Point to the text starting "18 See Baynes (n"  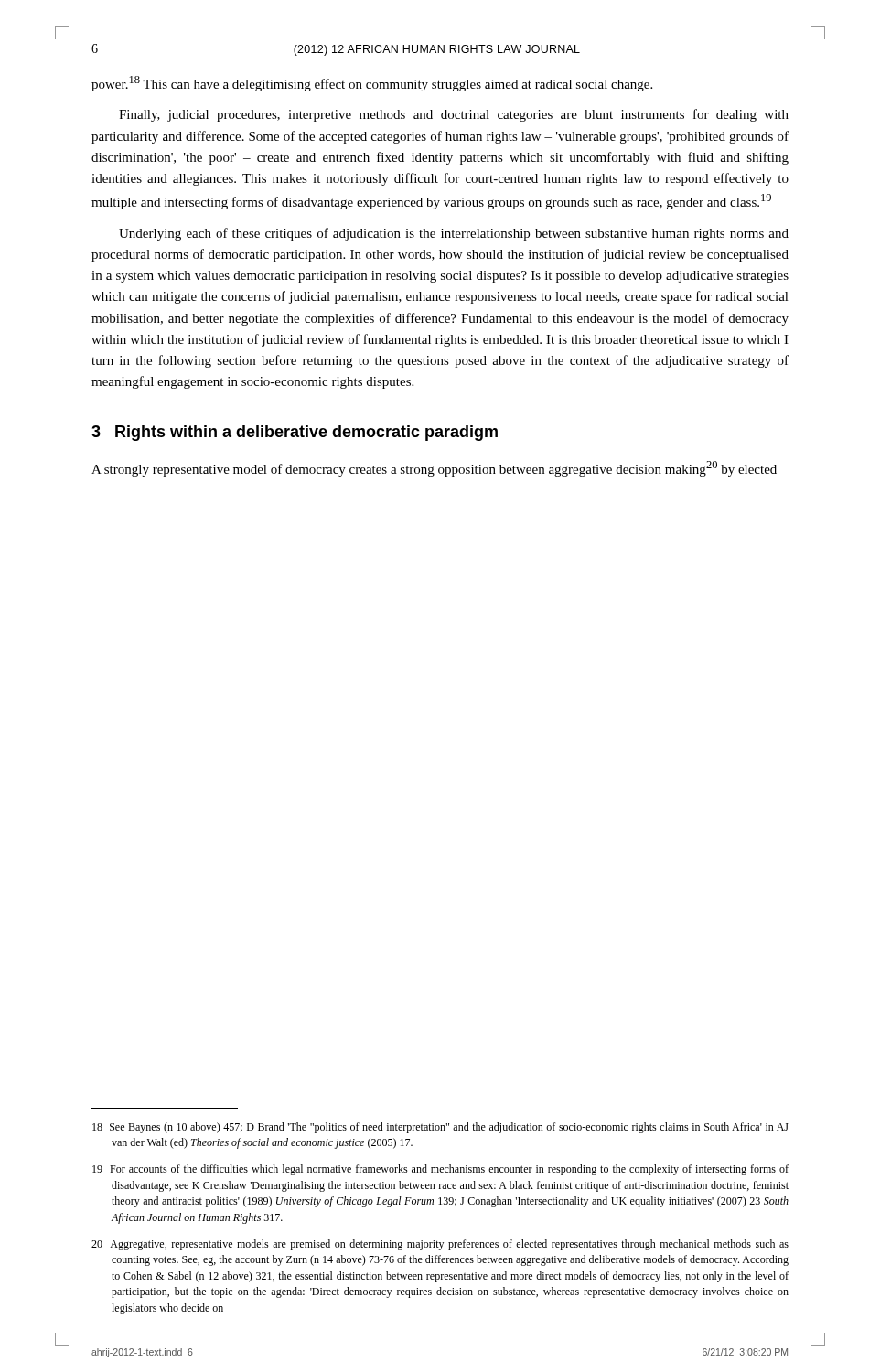pos(440,1135)
